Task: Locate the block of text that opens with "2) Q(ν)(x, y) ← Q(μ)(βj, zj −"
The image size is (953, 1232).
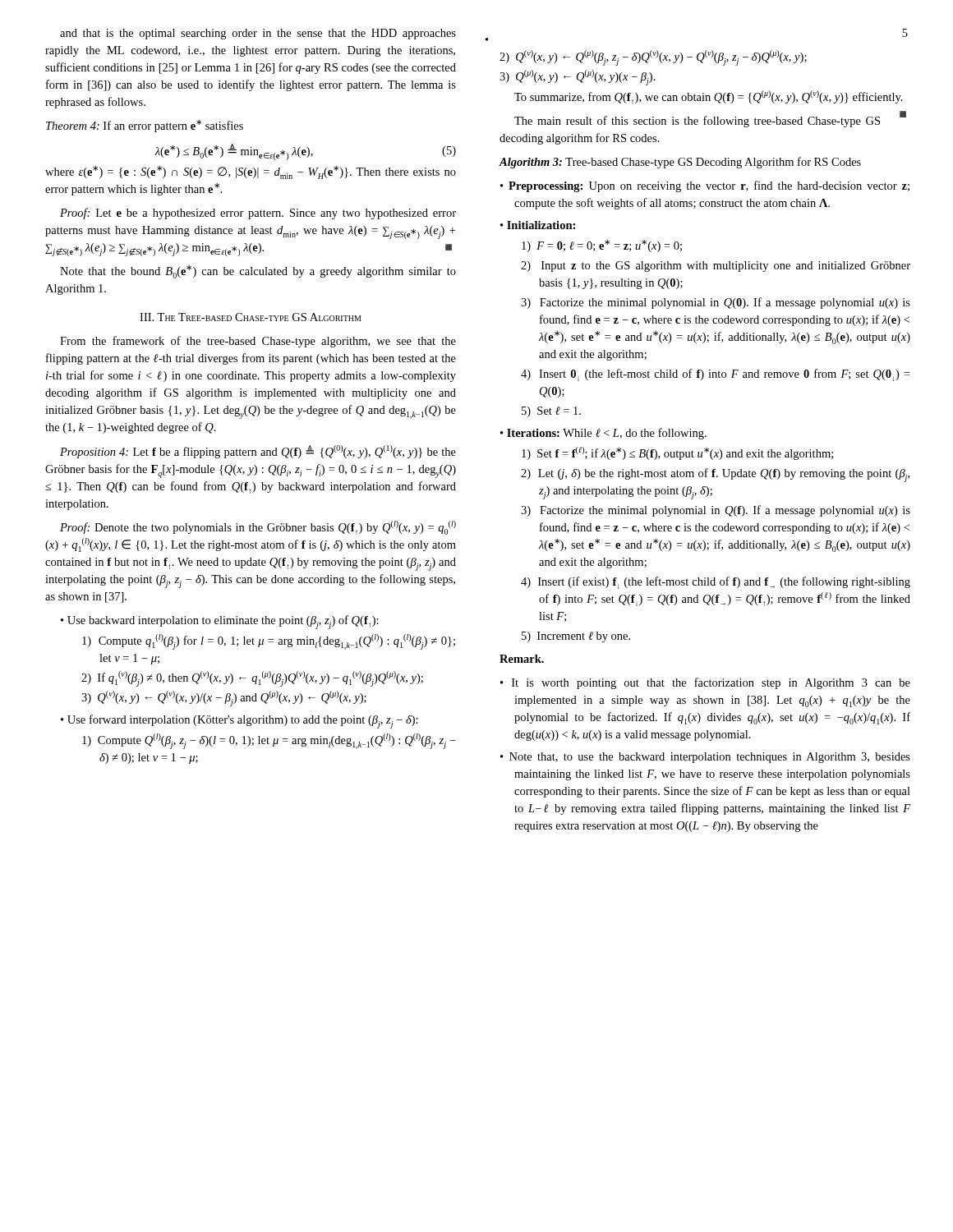Action: coord(705,58)
